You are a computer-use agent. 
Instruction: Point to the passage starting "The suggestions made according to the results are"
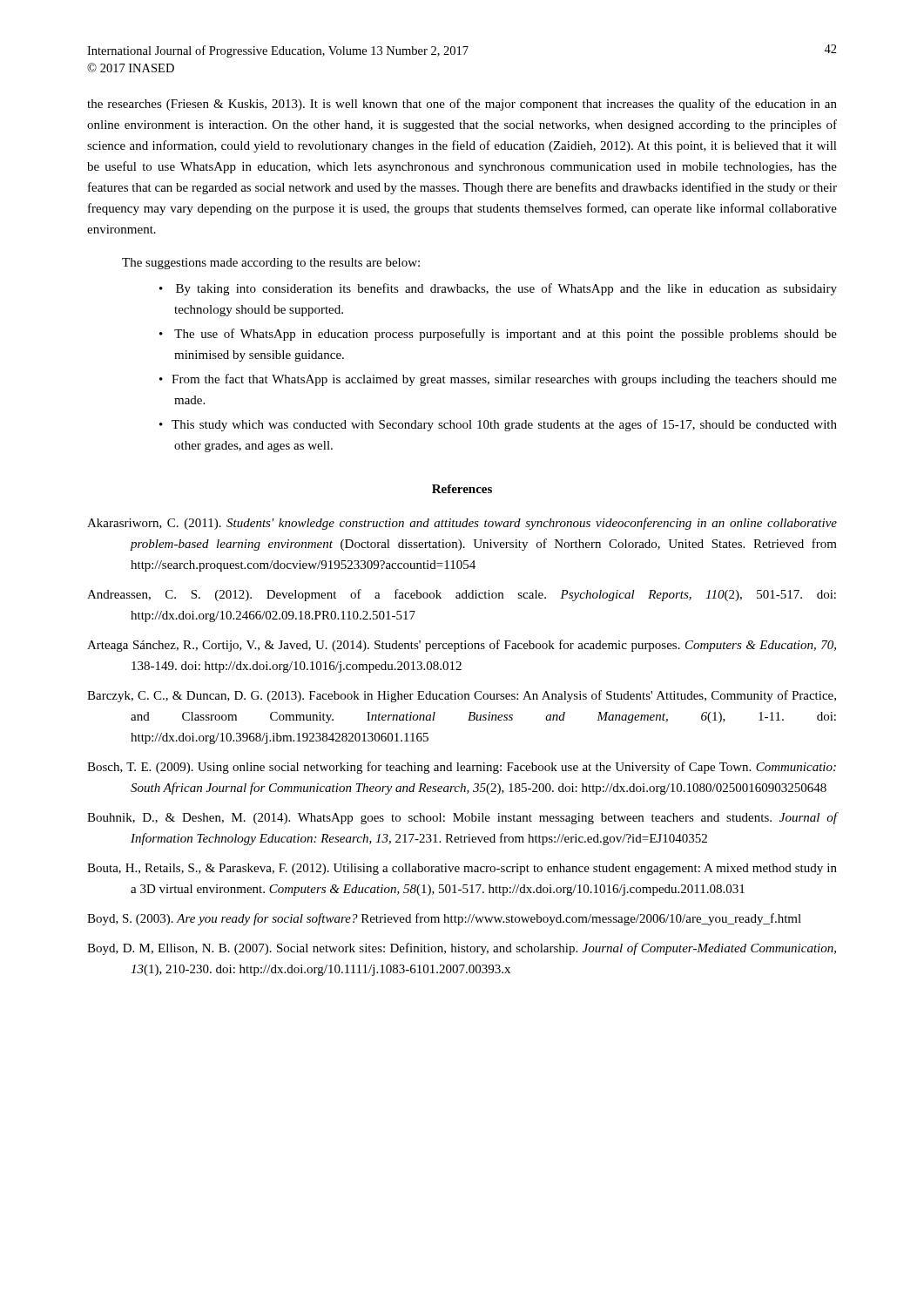click(x=271, y=262)
